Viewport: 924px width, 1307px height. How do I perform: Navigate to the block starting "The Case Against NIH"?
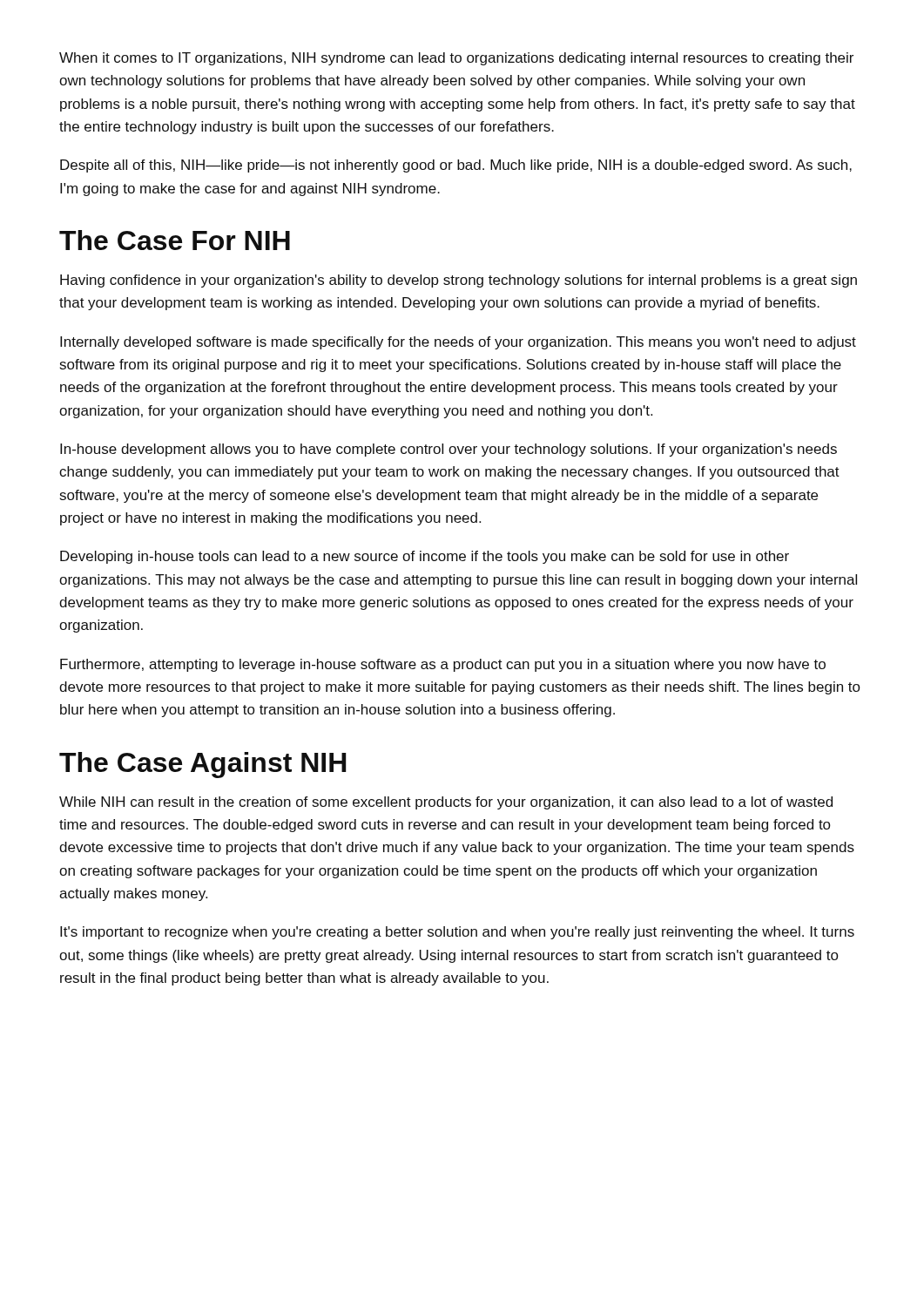(x=204, y=762)
